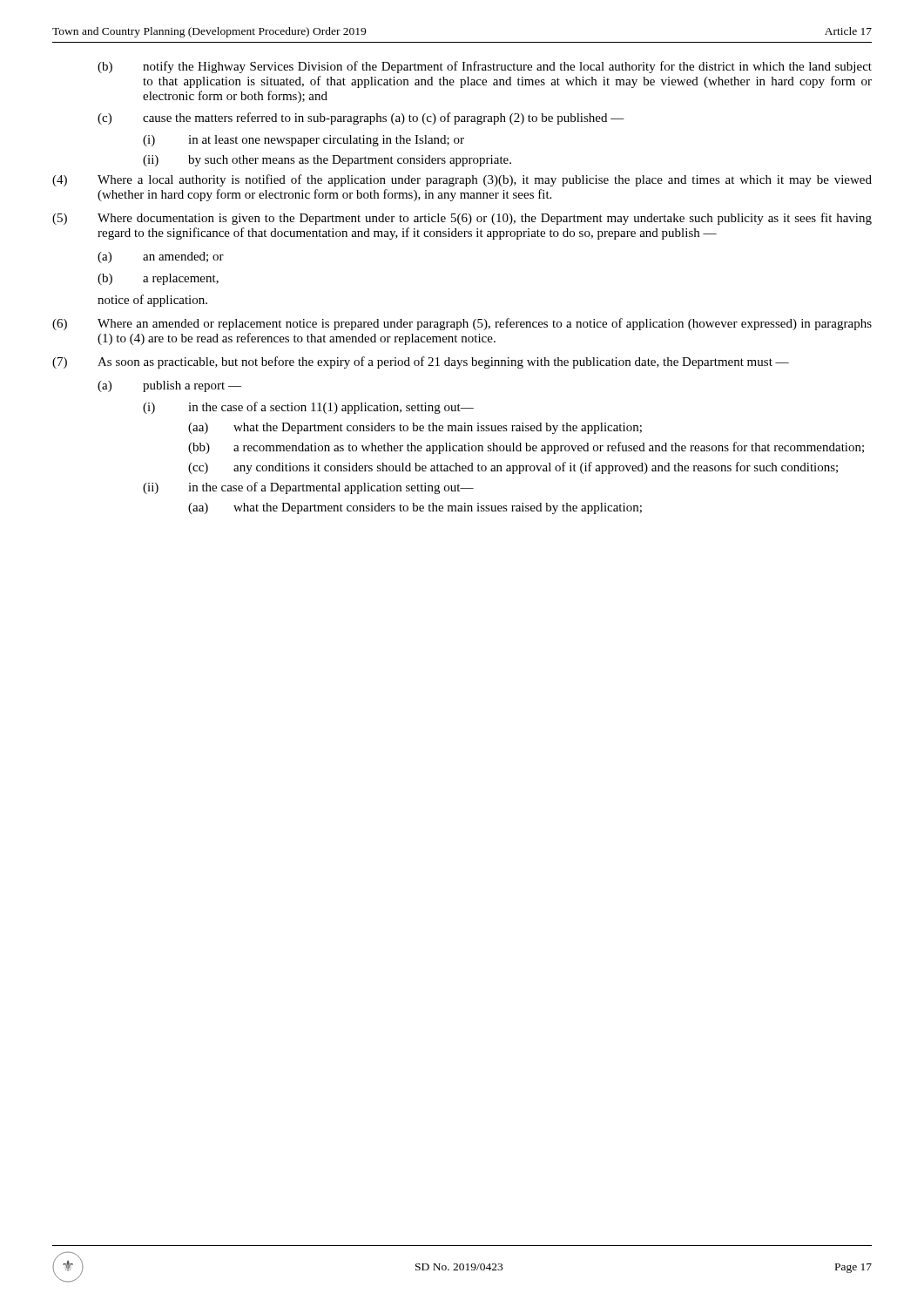Locate the block of text that opens with "(6) Where an amended"
The image size is (924, 1307).
coord(462,331)
